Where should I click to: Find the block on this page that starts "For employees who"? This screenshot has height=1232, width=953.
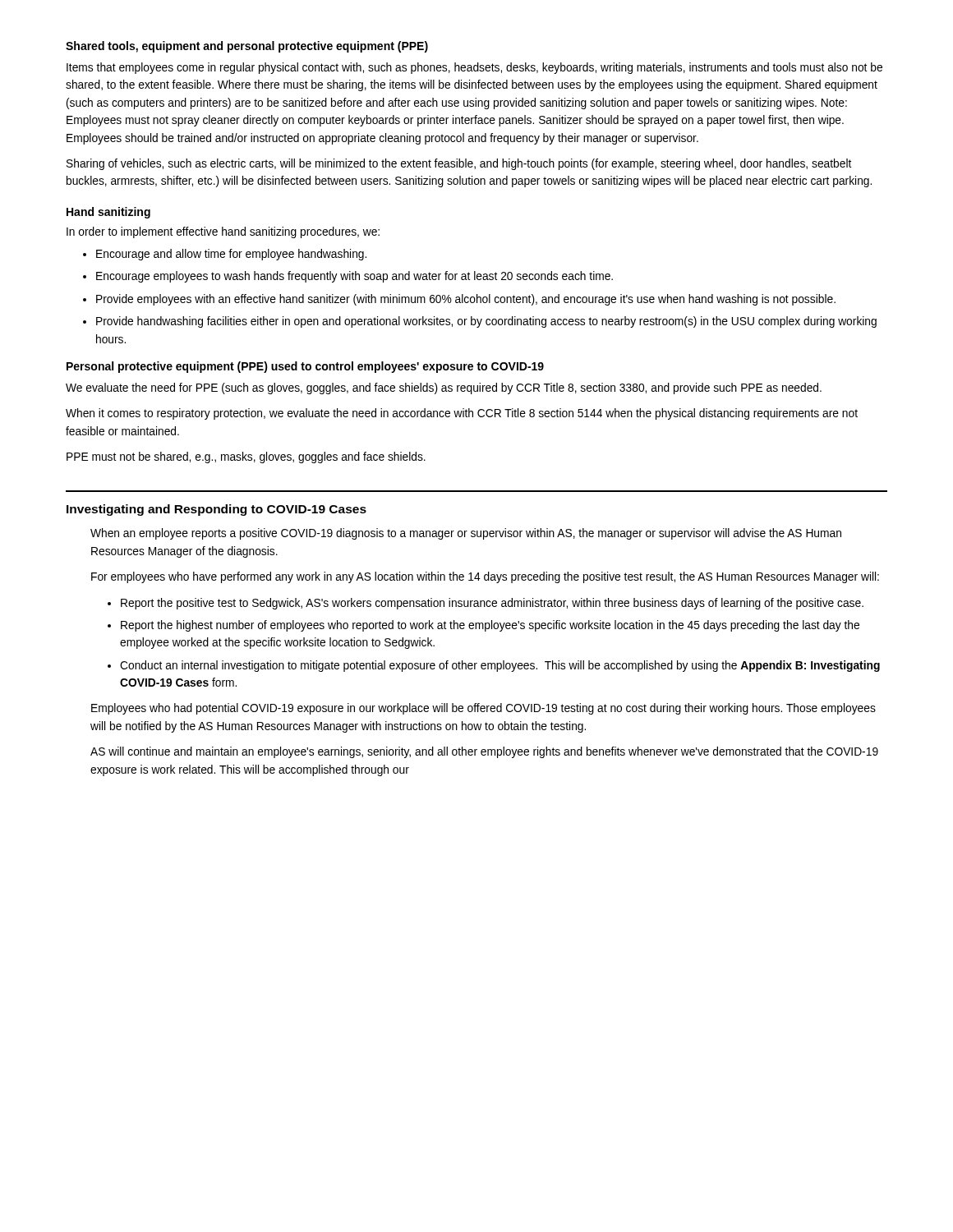click(485, 577)
